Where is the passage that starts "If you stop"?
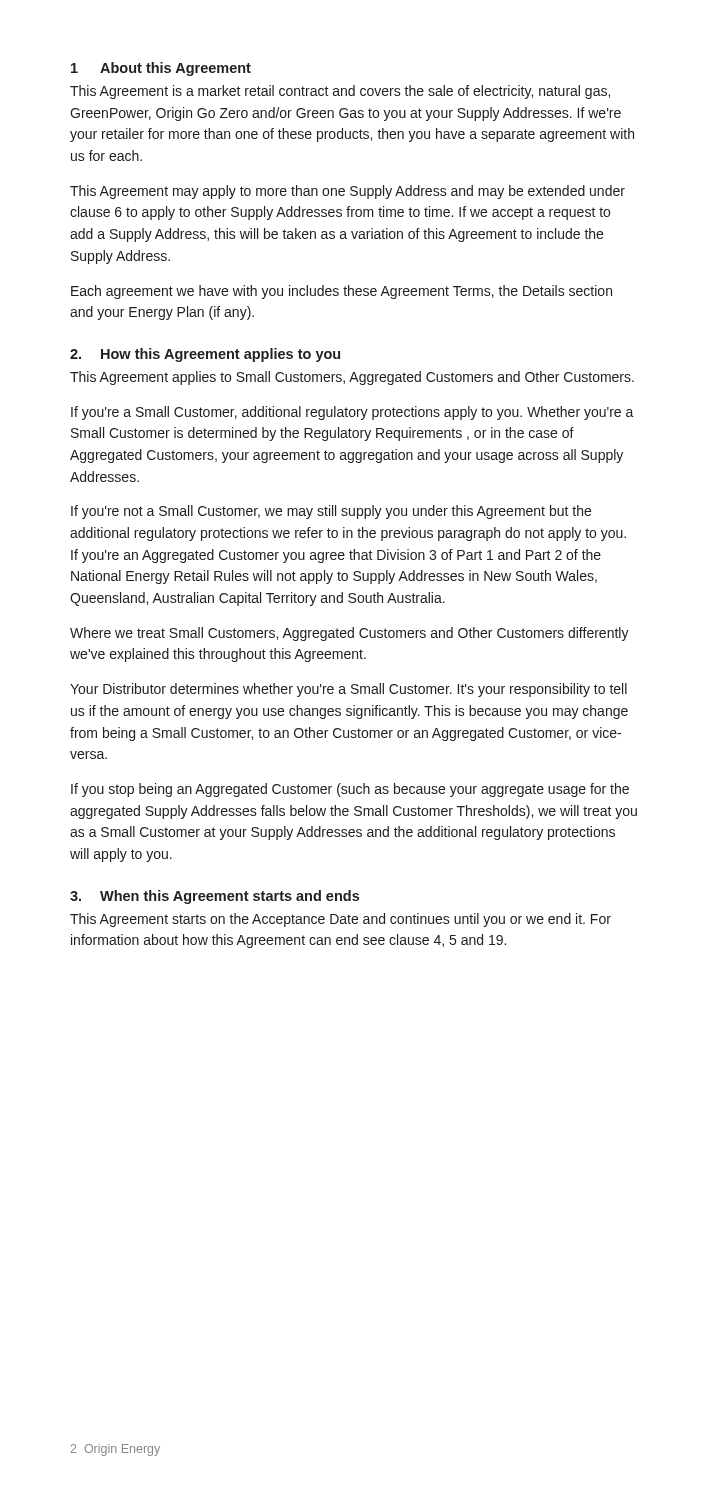 (354, 821)
